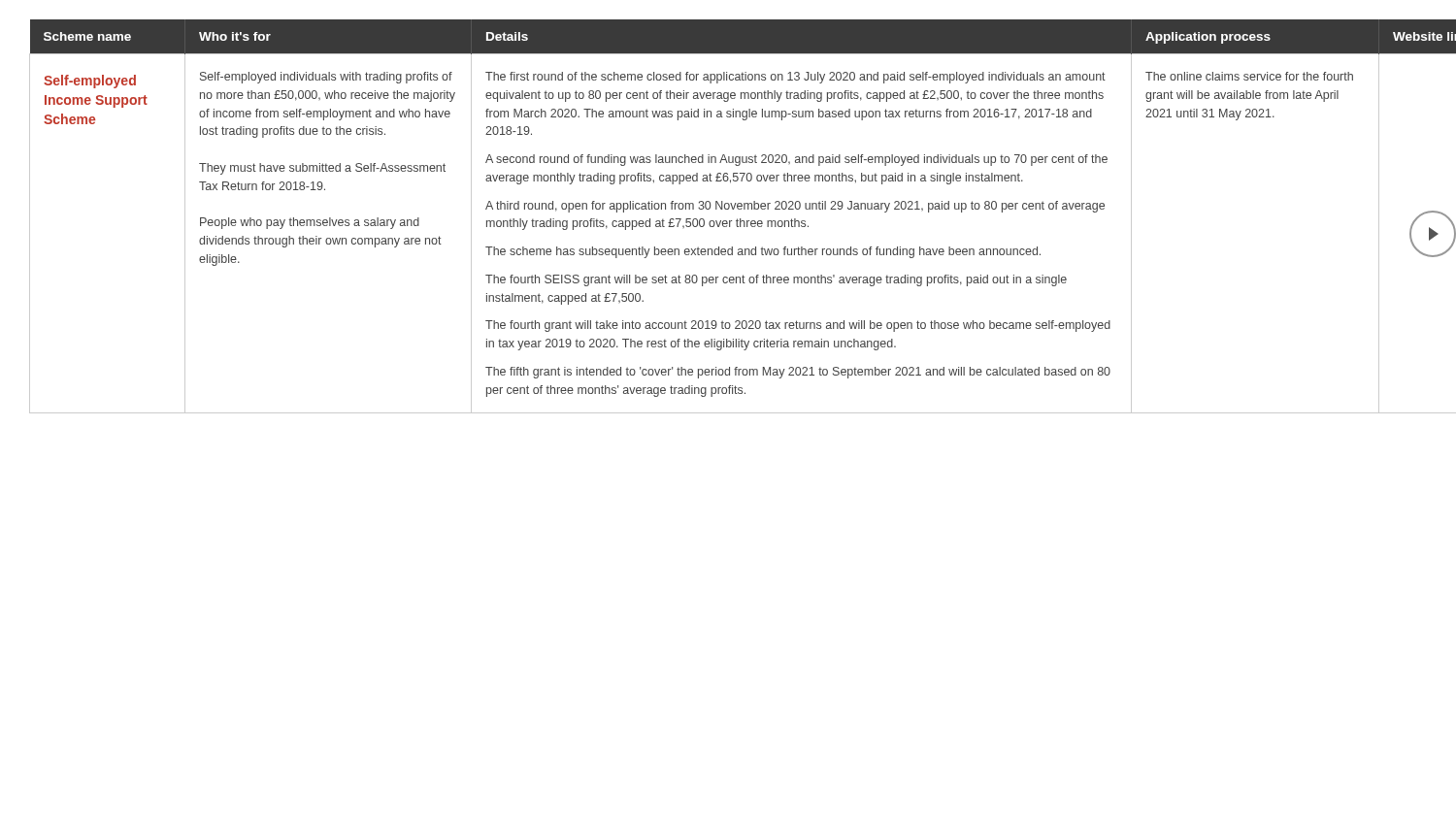1456x820 pixels.
Task: Select the table that reads "Who it's for"
Action: [728, 217]
